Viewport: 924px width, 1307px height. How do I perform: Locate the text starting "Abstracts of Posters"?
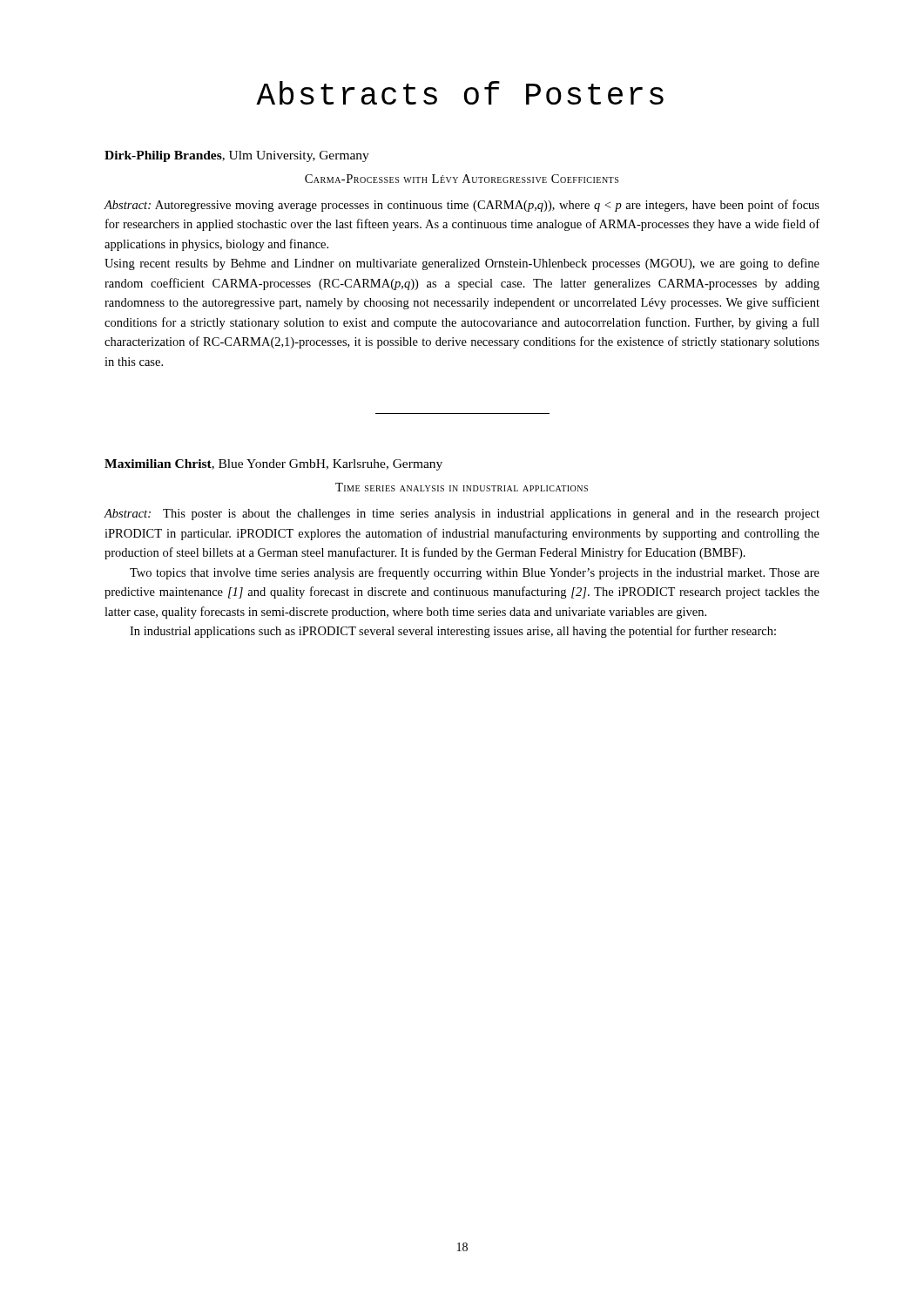coord(462,96)
